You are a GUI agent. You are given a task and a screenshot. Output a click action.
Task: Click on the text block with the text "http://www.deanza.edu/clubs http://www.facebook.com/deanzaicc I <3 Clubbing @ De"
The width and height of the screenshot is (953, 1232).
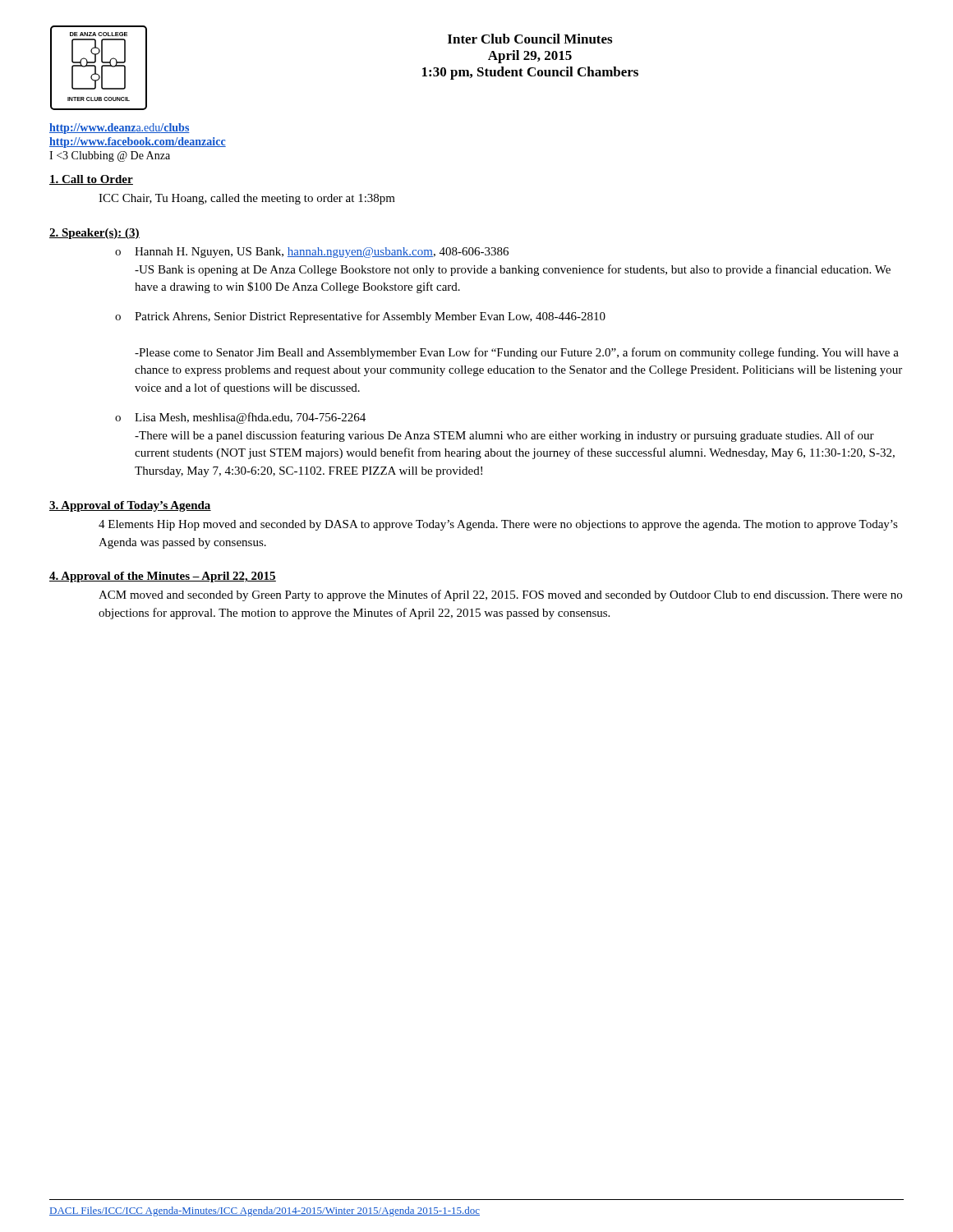tap(137, 142)
